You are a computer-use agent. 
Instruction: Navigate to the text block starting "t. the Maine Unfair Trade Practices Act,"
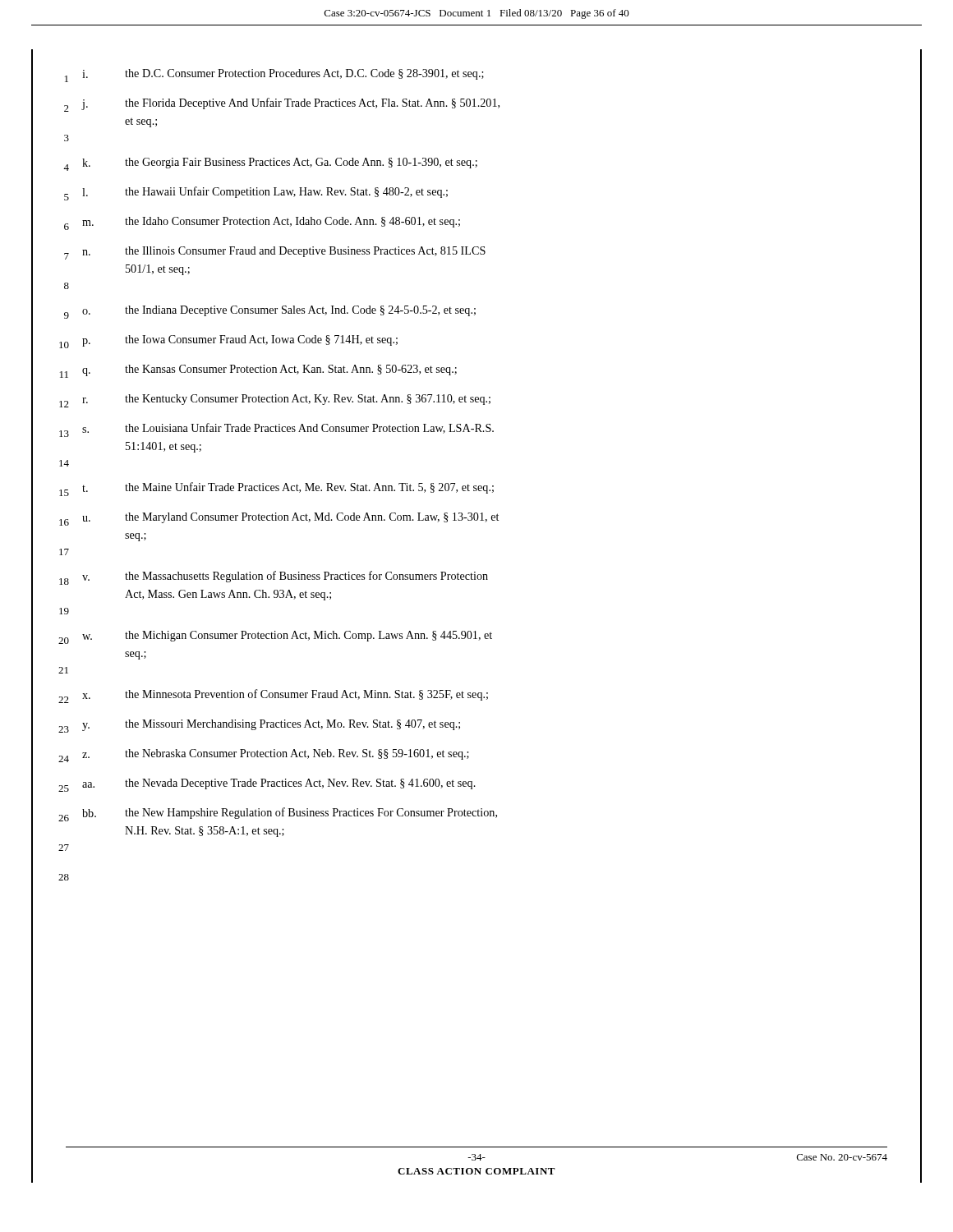pyautogui.click(x=497, y=487)
